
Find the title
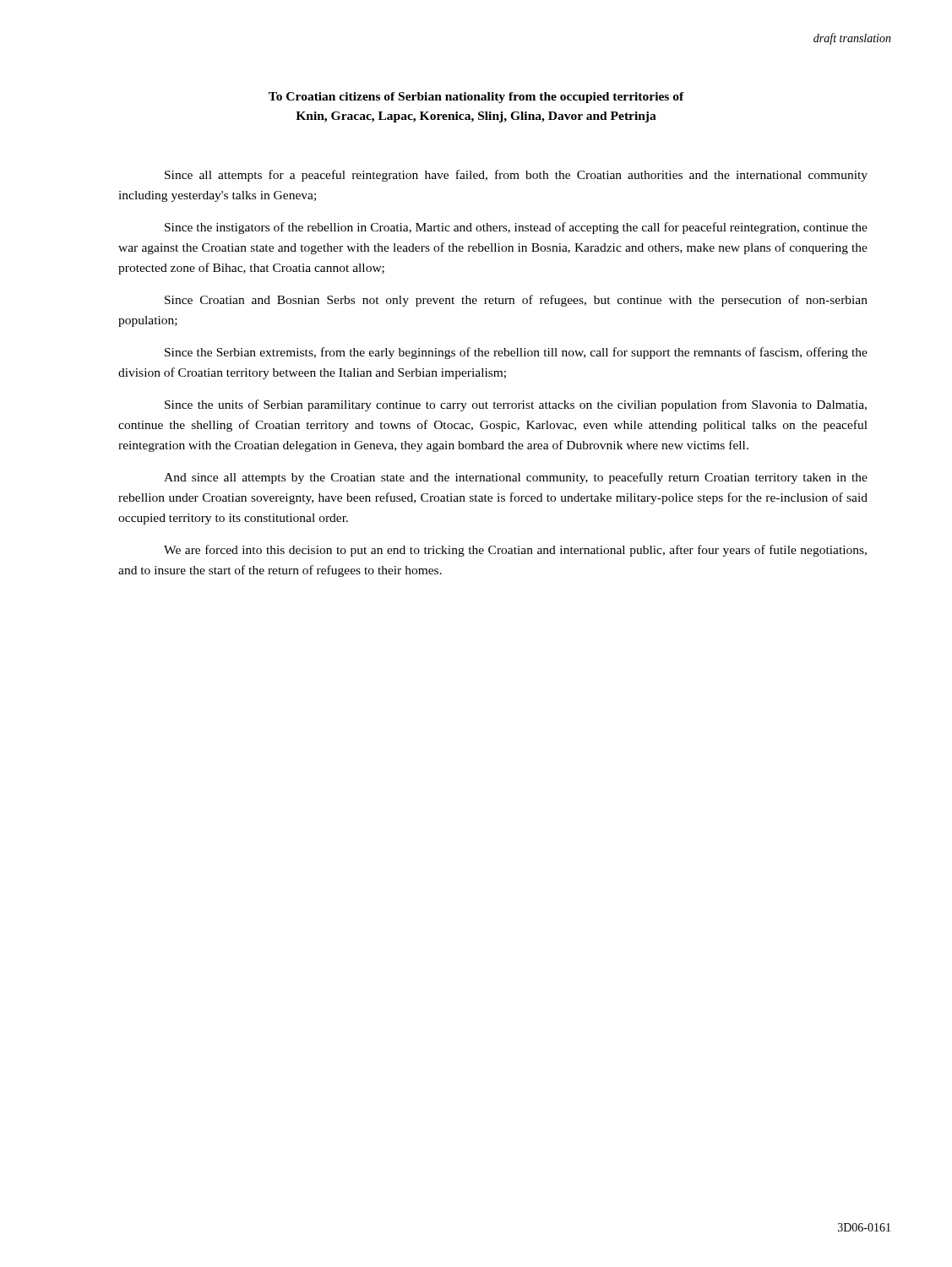(x=476, y=106)
